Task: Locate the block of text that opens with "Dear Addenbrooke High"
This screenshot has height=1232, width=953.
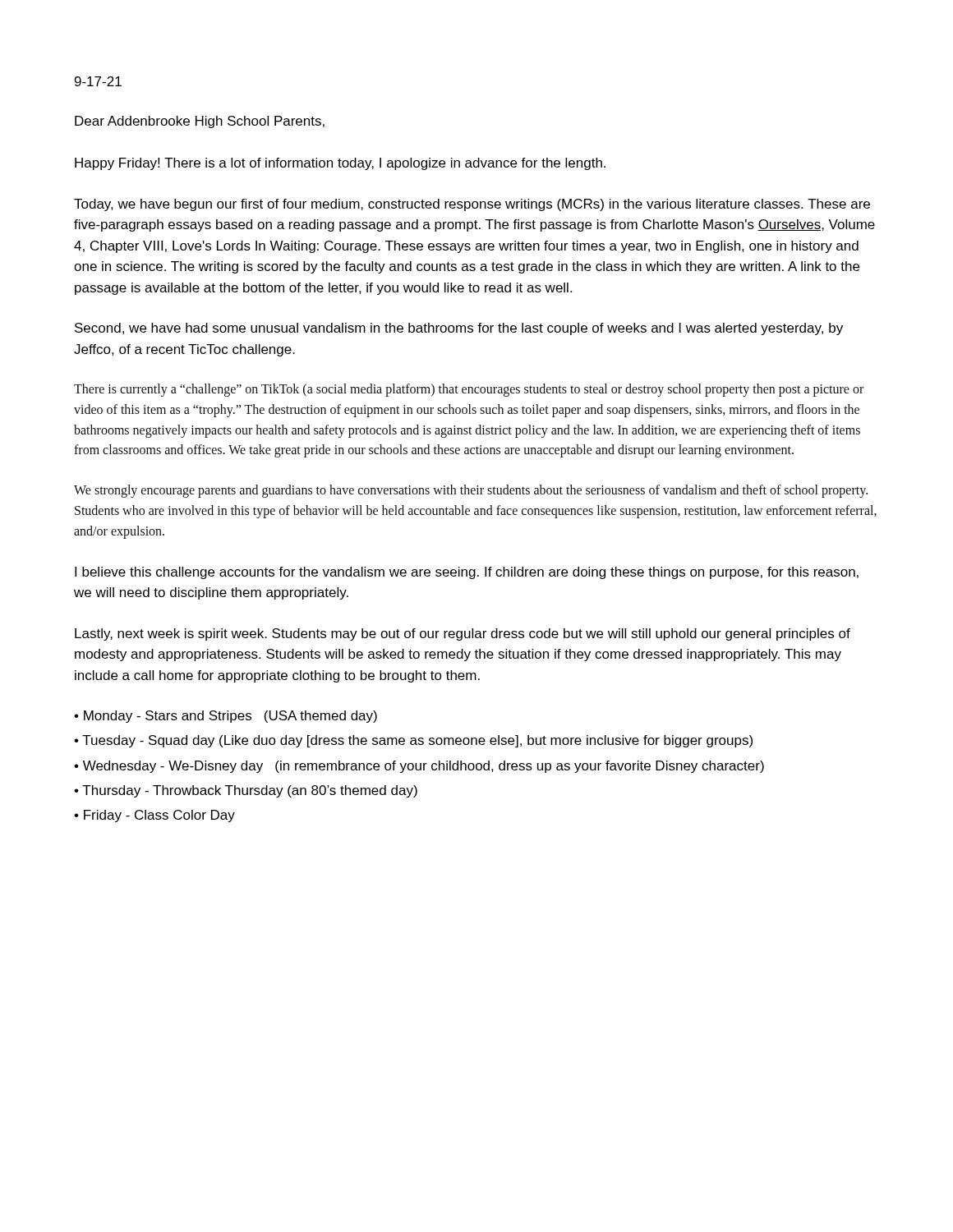Action: tap(200, 121)
